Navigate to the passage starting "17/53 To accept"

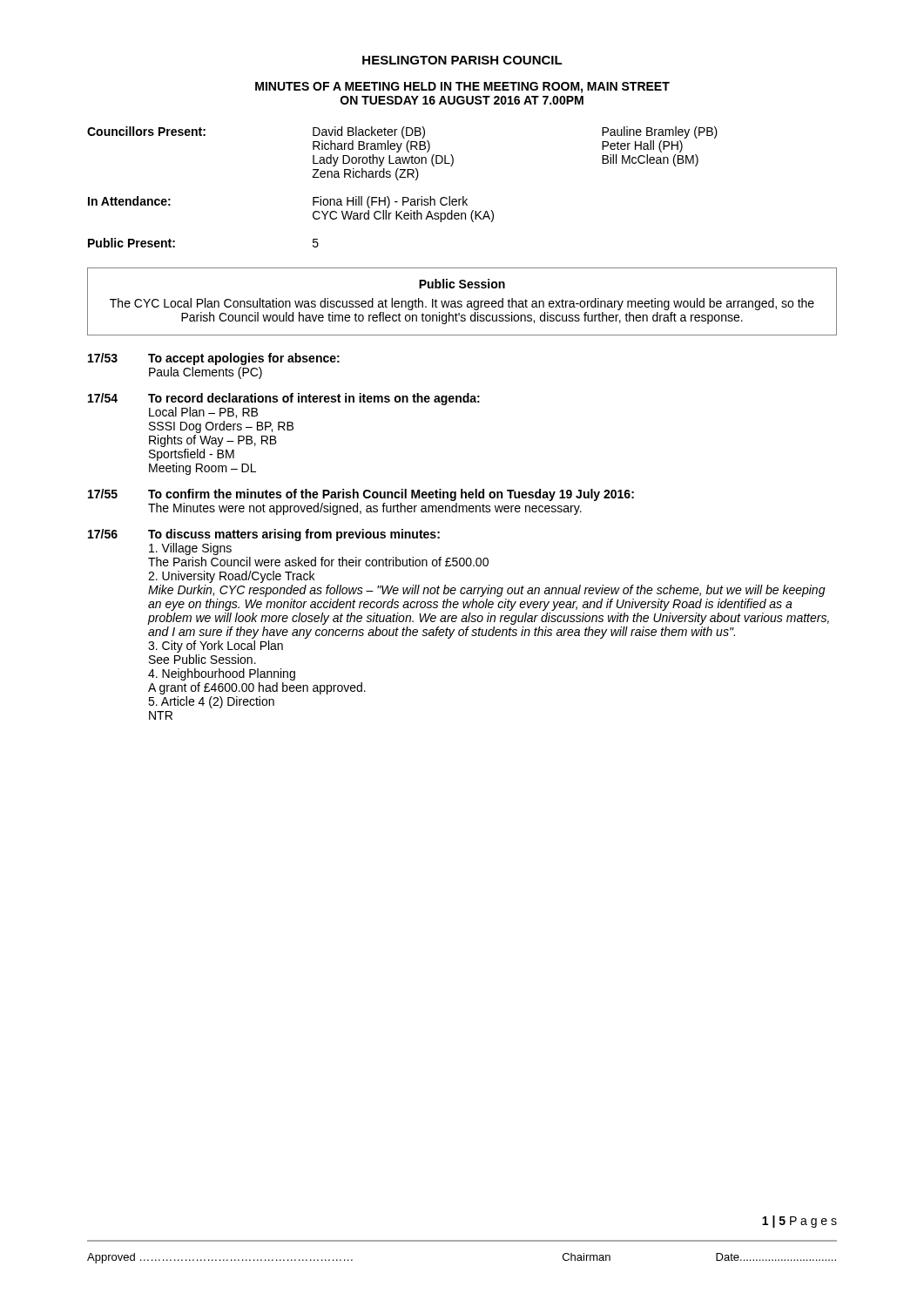pyautogui.click(x=214, y=359)
